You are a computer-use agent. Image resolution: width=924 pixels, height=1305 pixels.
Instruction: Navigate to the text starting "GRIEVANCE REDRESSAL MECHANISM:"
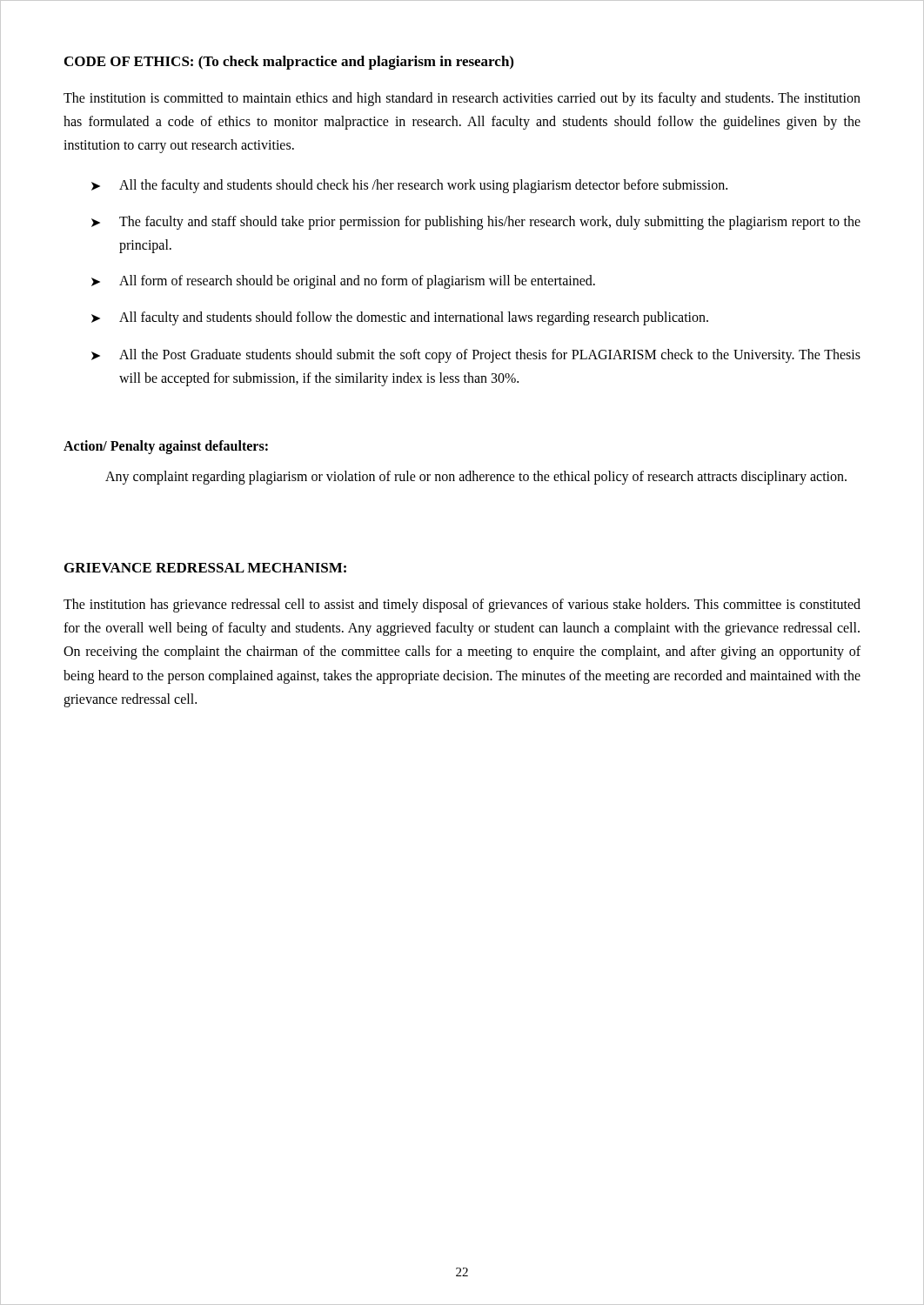pyautogui.click(x=206, y=568)
